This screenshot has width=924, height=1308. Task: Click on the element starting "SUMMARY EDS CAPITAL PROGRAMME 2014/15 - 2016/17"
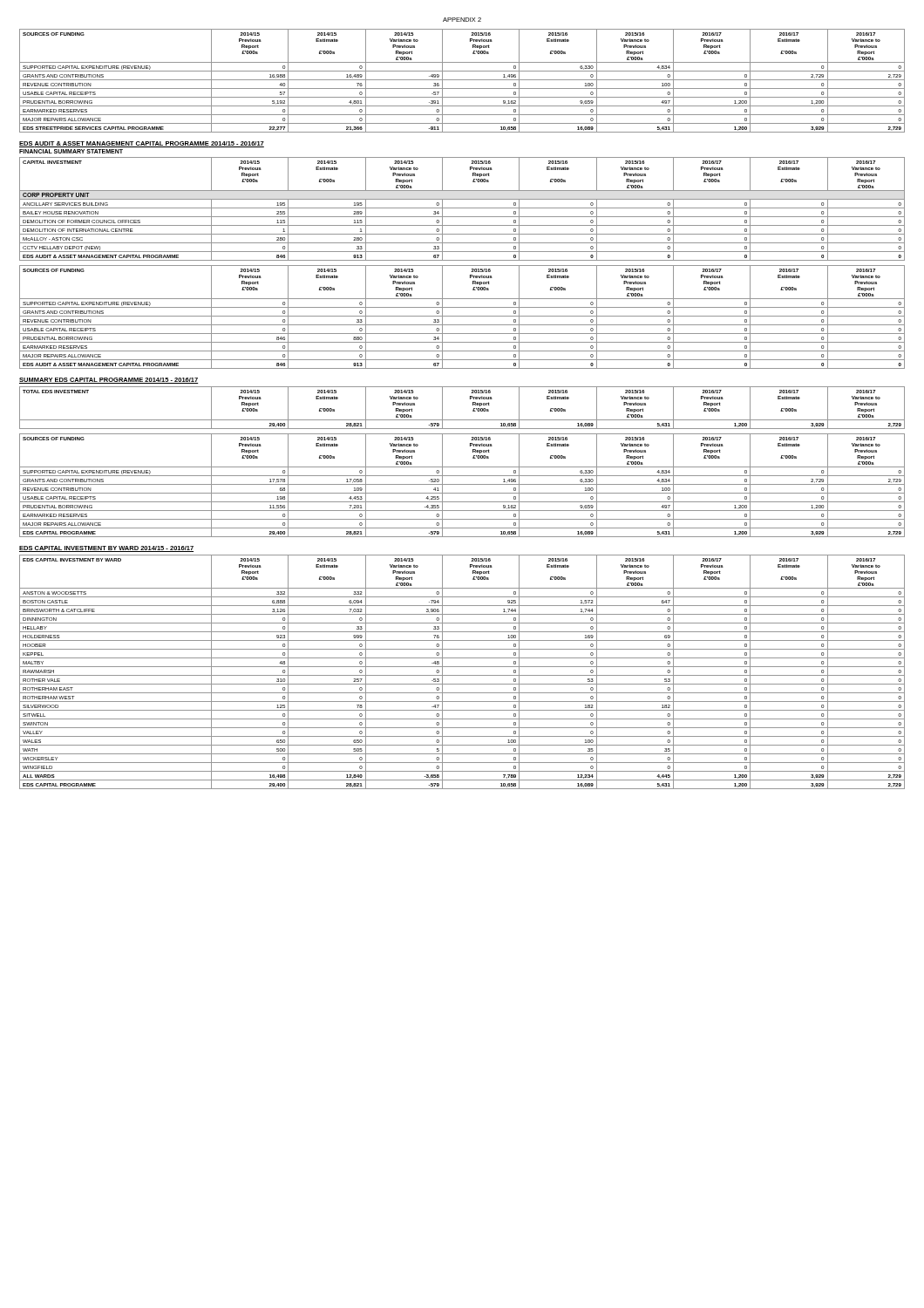[x=109, y=380]
